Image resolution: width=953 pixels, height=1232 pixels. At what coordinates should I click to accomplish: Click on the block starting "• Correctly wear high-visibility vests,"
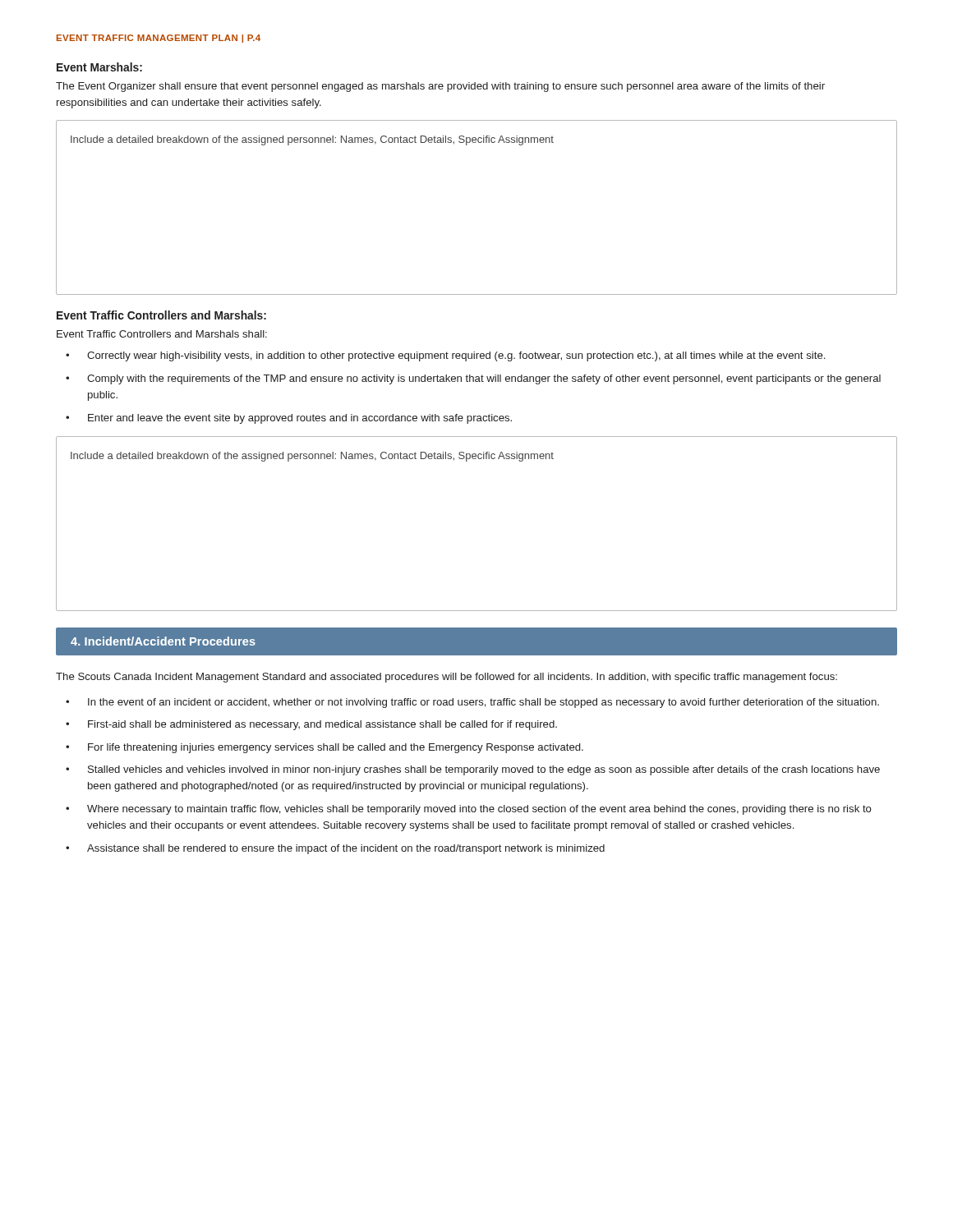pyautogui.click(x=481, y=356)
